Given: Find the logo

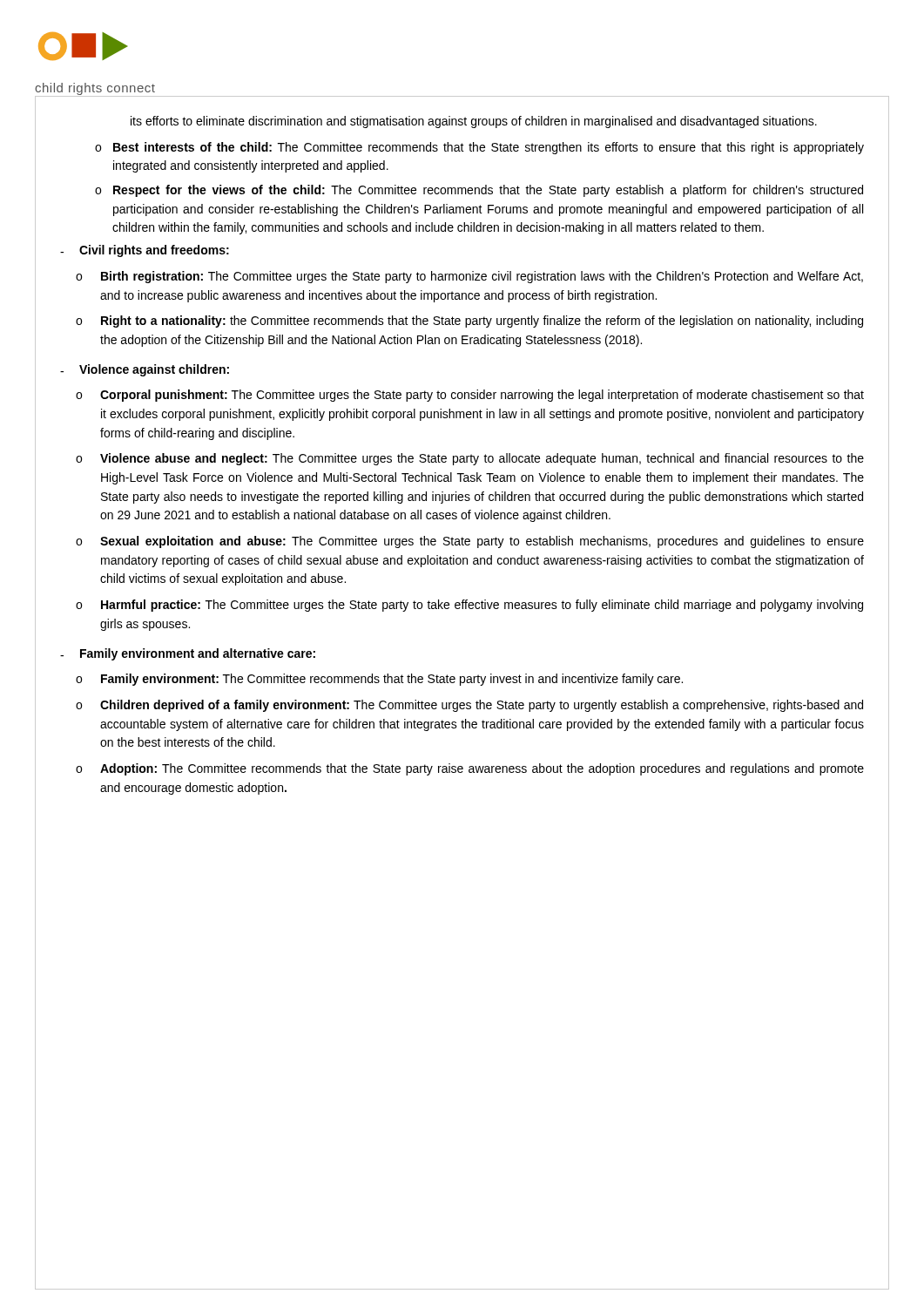Looking at the screenshot, I should point(131,55).
